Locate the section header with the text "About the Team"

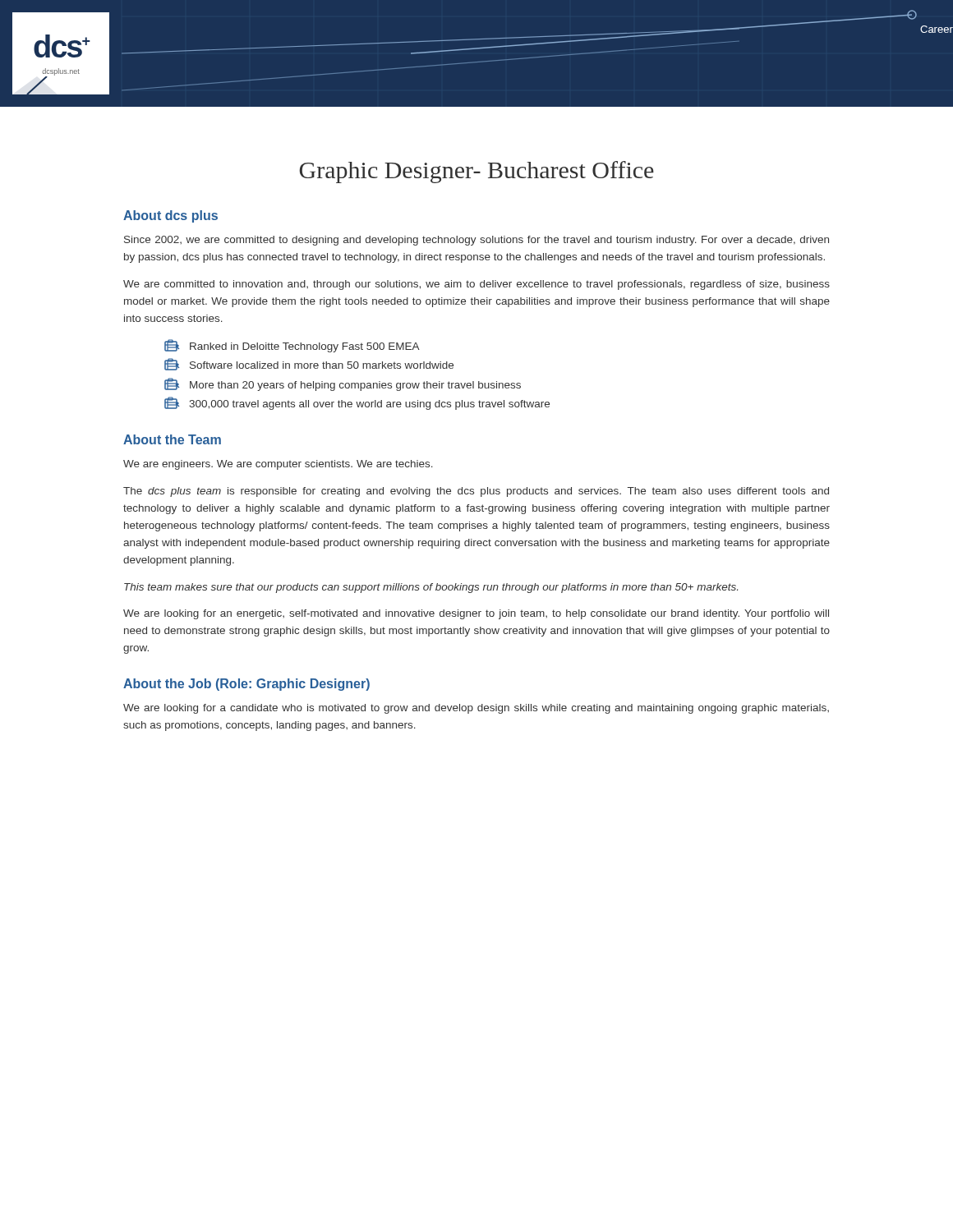pos(172,440)
